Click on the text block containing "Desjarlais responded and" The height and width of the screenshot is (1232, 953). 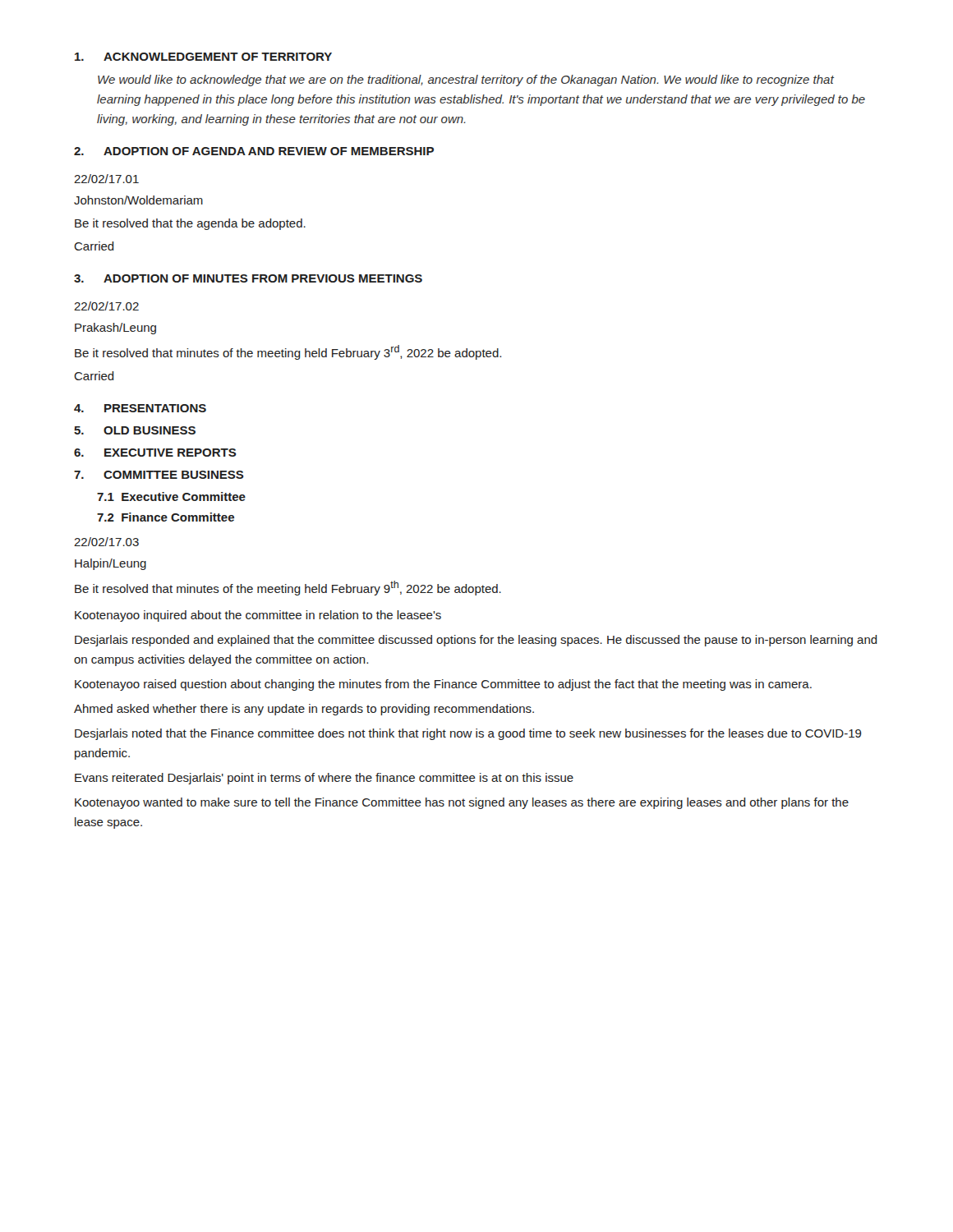(476, 649)
